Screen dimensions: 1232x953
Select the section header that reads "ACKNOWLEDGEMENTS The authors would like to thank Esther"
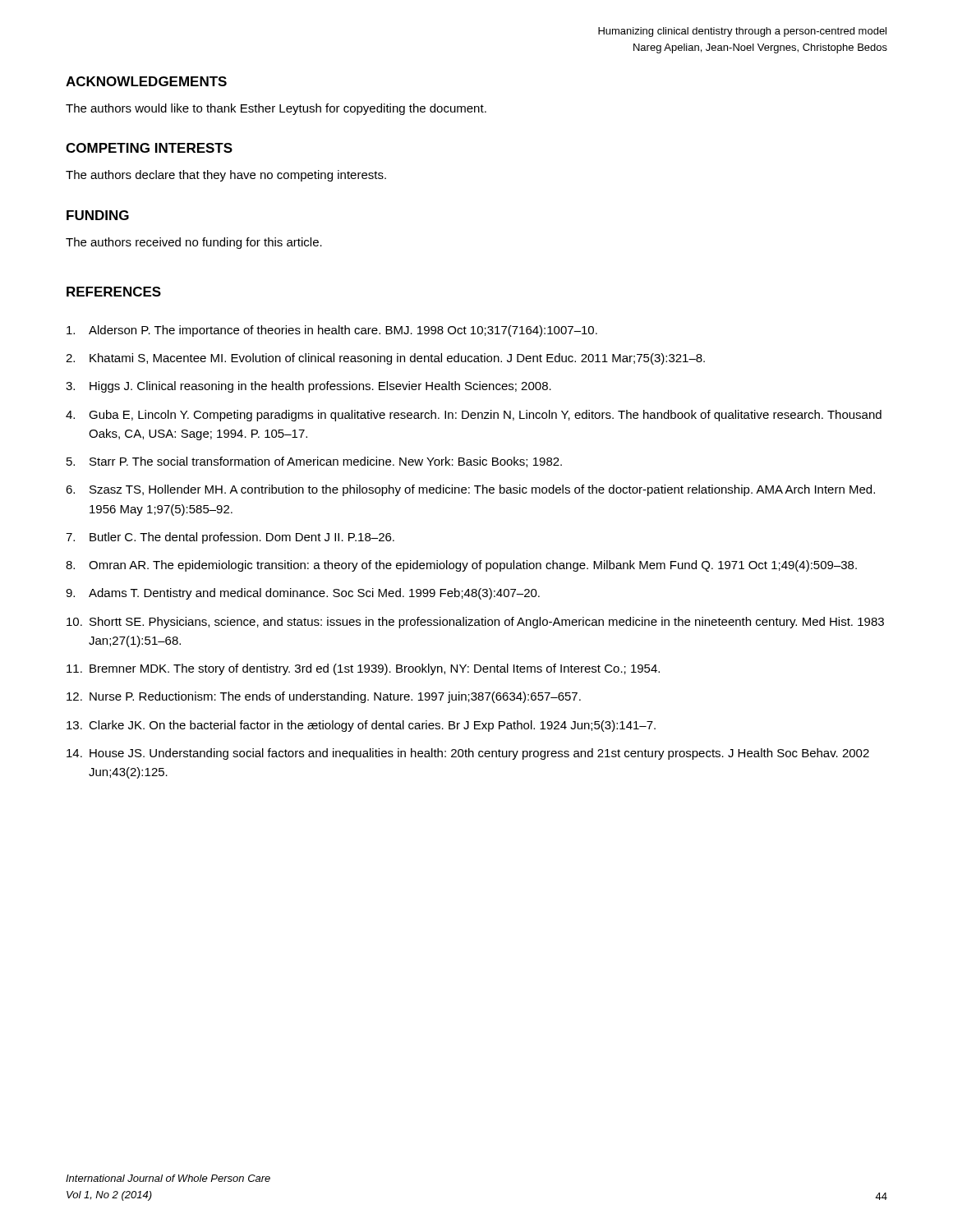476,96
